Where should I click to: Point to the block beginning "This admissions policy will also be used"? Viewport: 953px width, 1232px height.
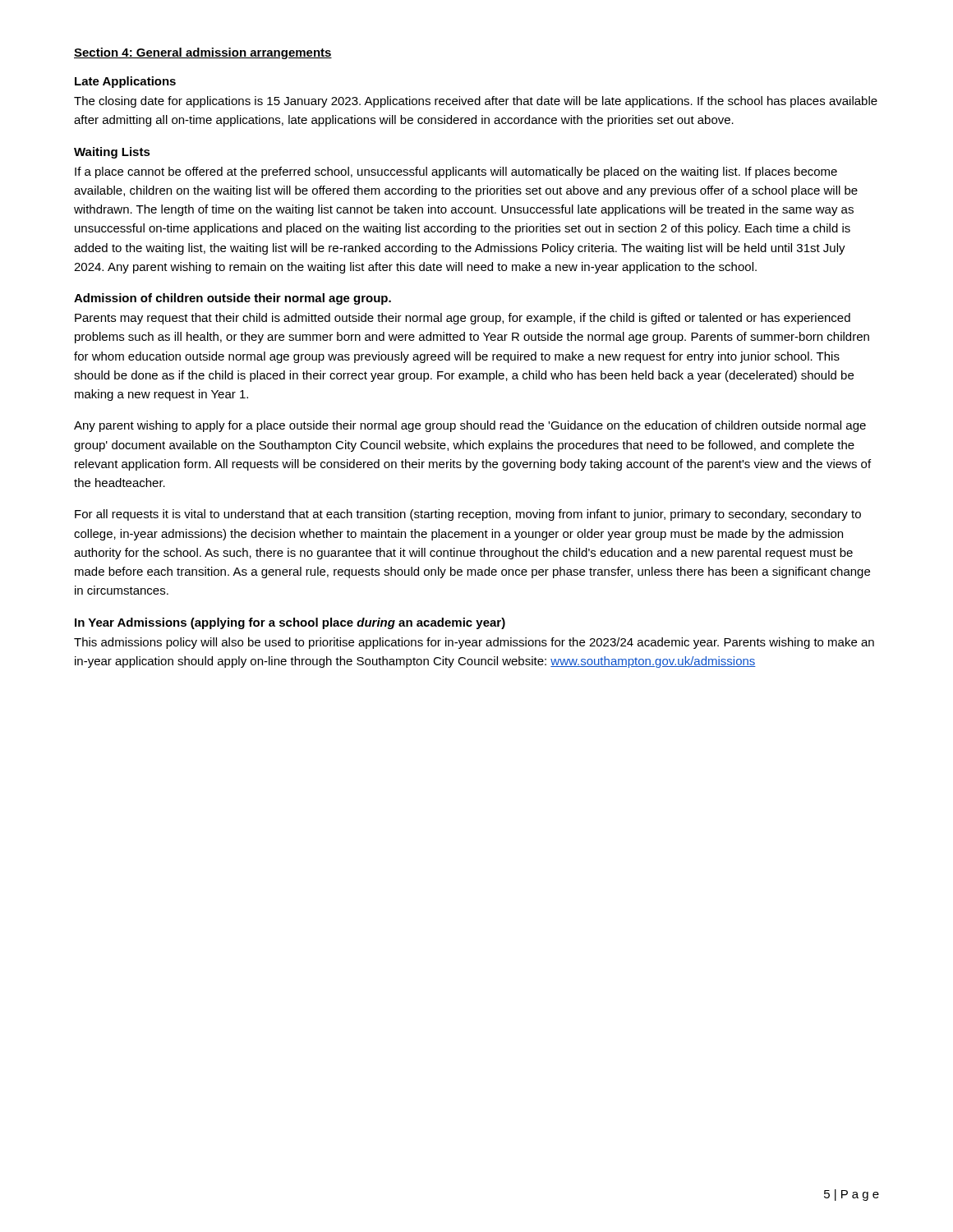pos(474,651)
